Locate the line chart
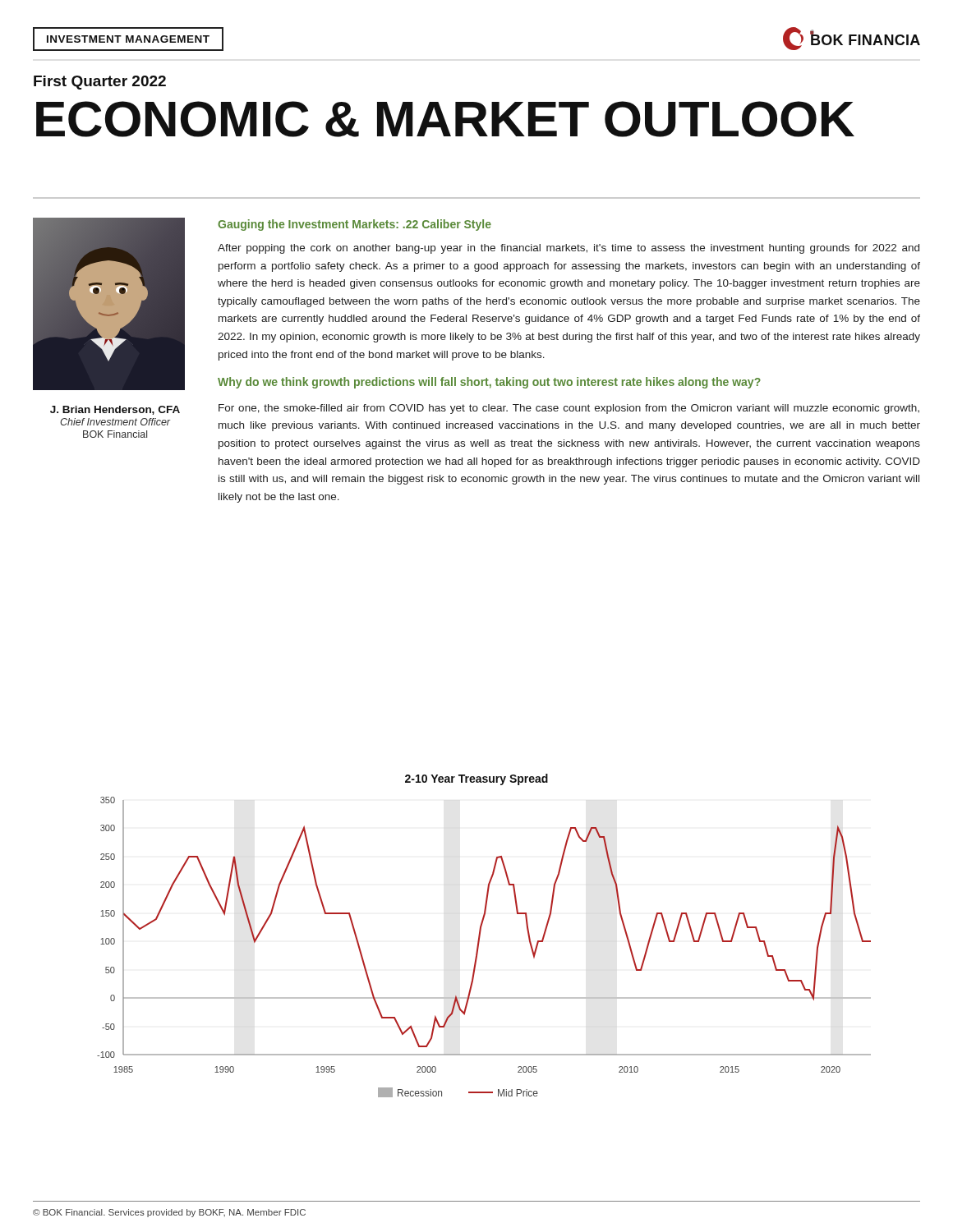The width and height of the screenshot is (953, 1232). [476, 944]
